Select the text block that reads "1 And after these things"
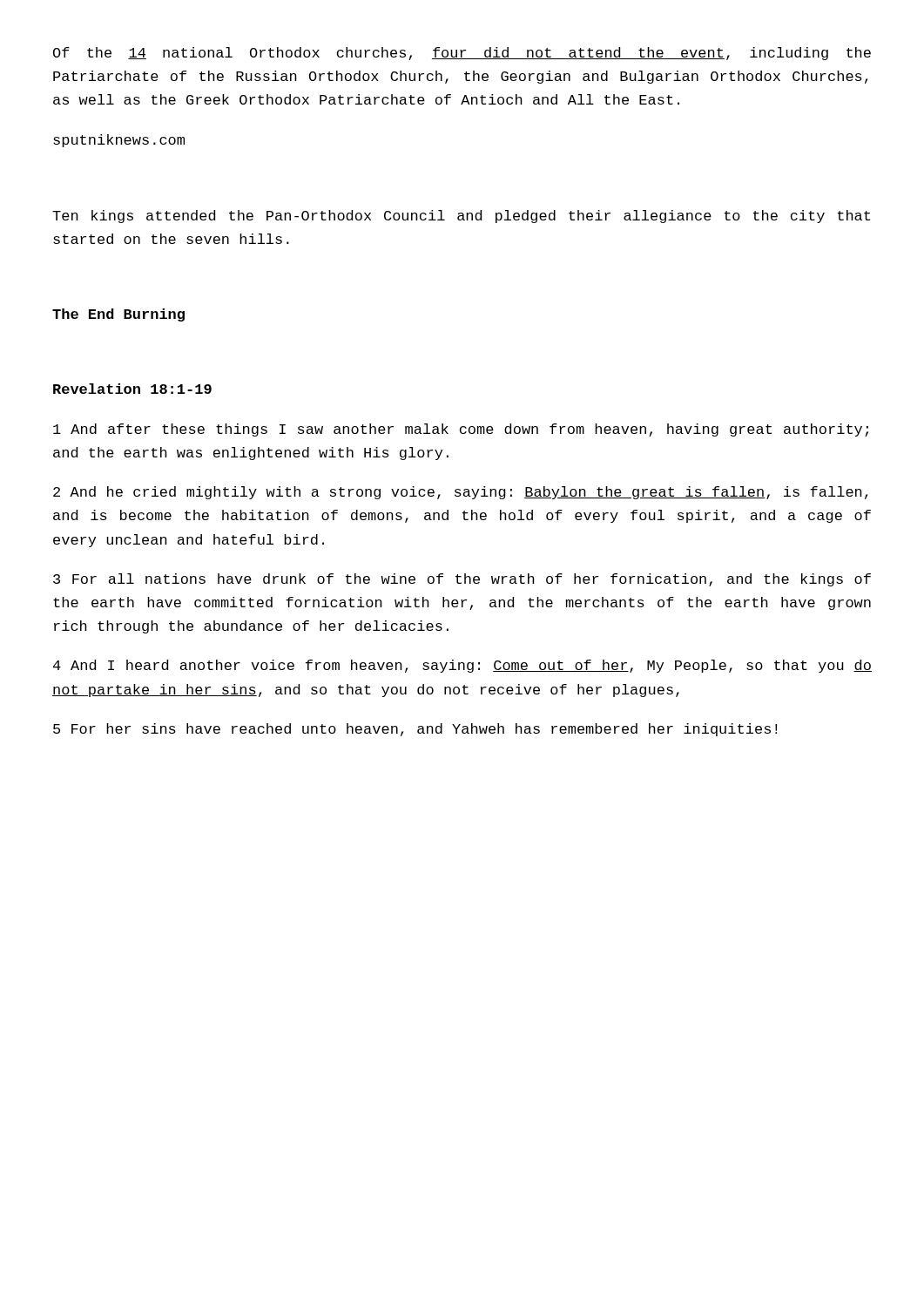This screenshot has width=924, height=1307. [462, 442]
